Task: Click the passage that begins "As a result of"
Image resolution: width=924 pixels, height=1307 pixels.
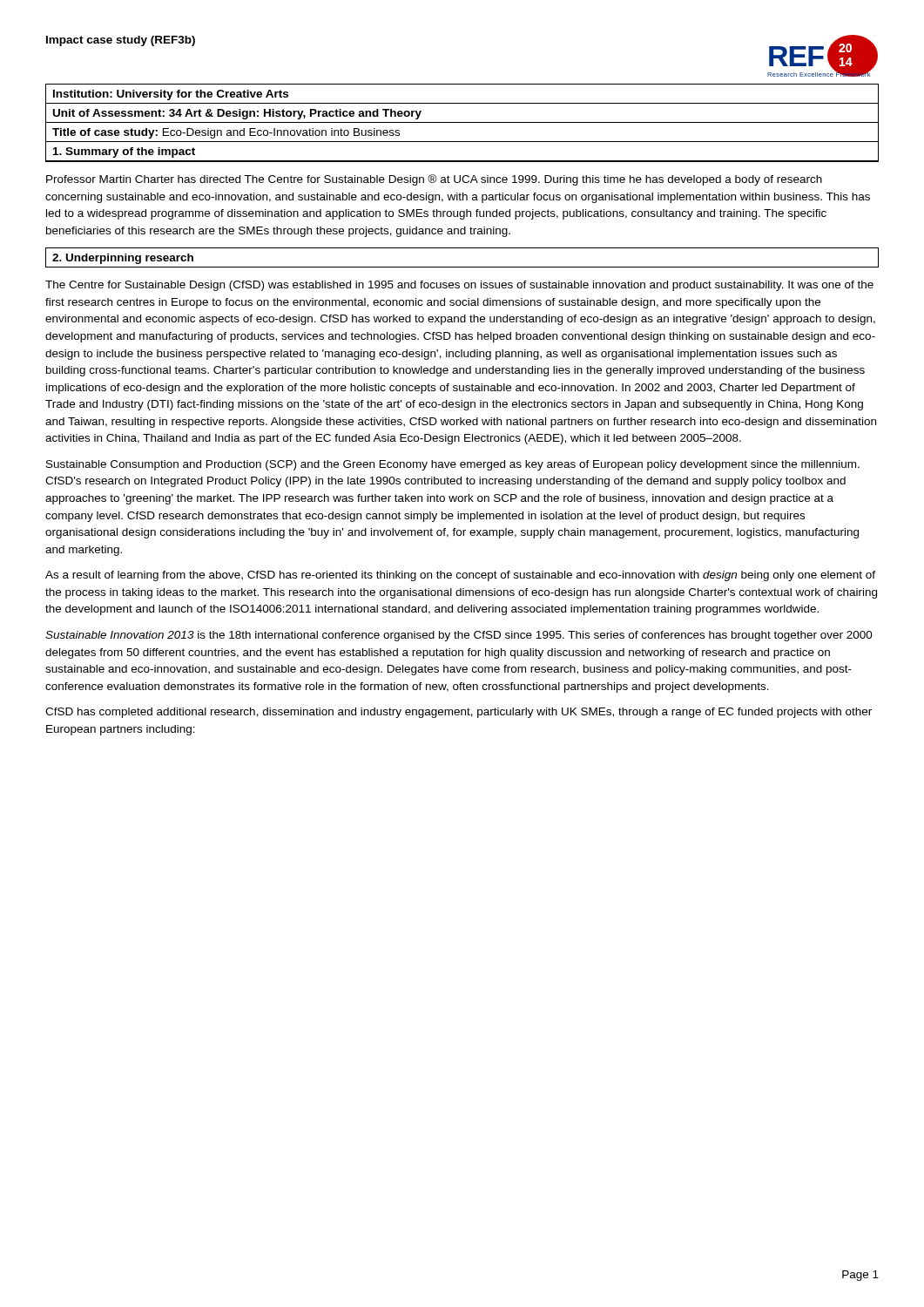Action: pos(462,592)
